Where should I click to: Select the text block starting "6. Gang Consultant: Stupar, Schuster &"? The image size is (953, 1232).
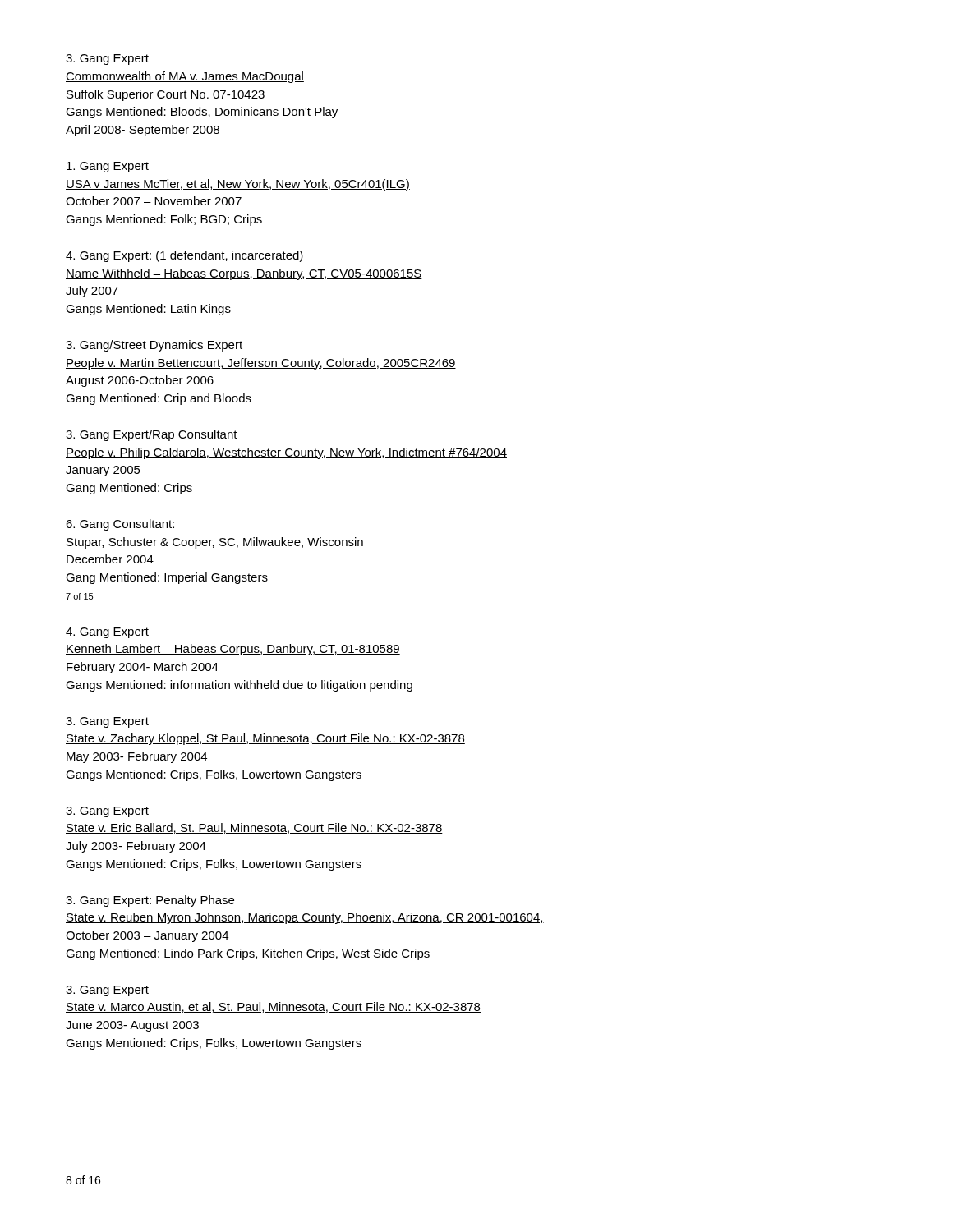120,525
